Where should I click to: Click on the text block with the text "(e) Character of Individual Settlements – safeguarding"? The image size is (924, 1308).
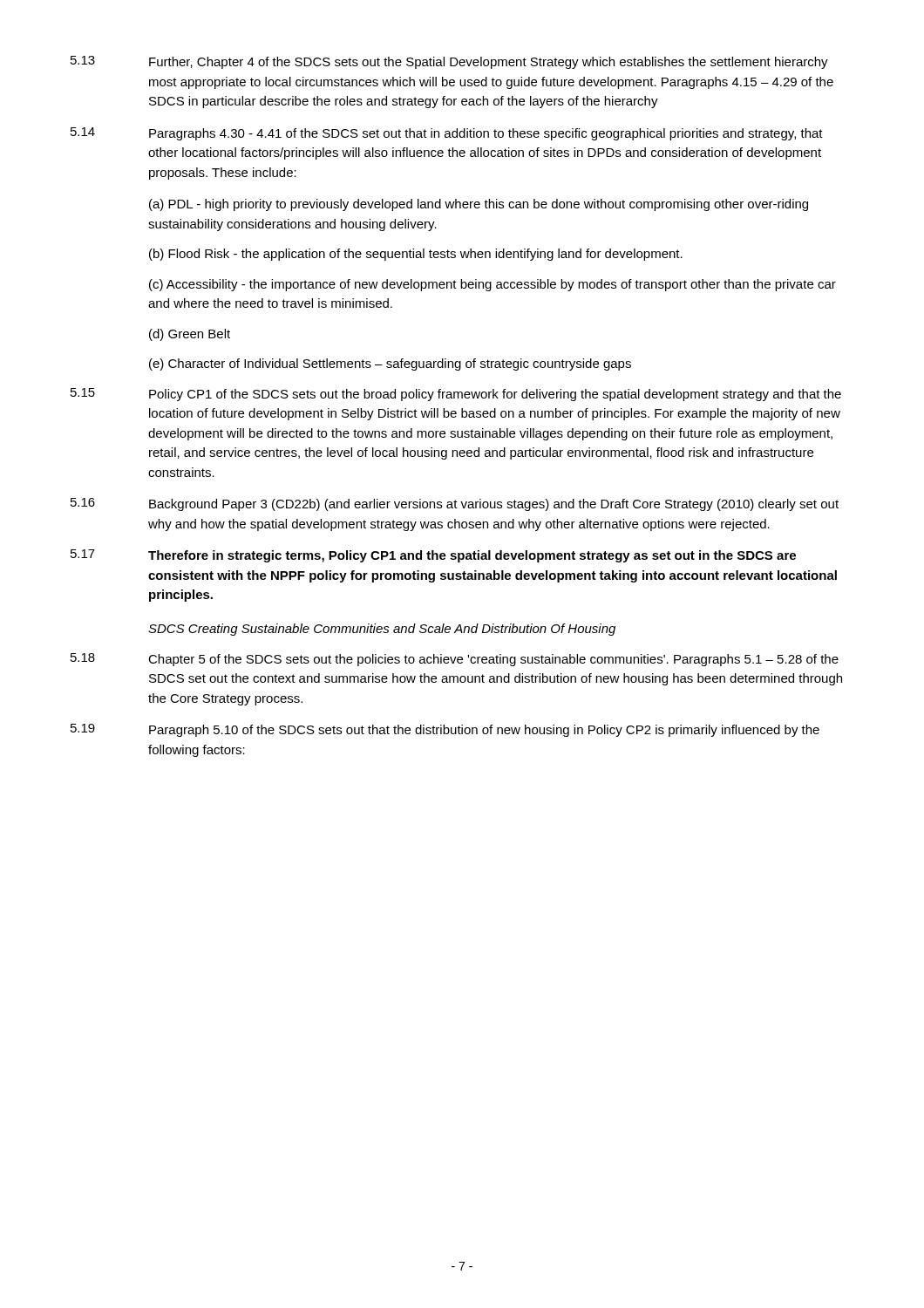390,363
